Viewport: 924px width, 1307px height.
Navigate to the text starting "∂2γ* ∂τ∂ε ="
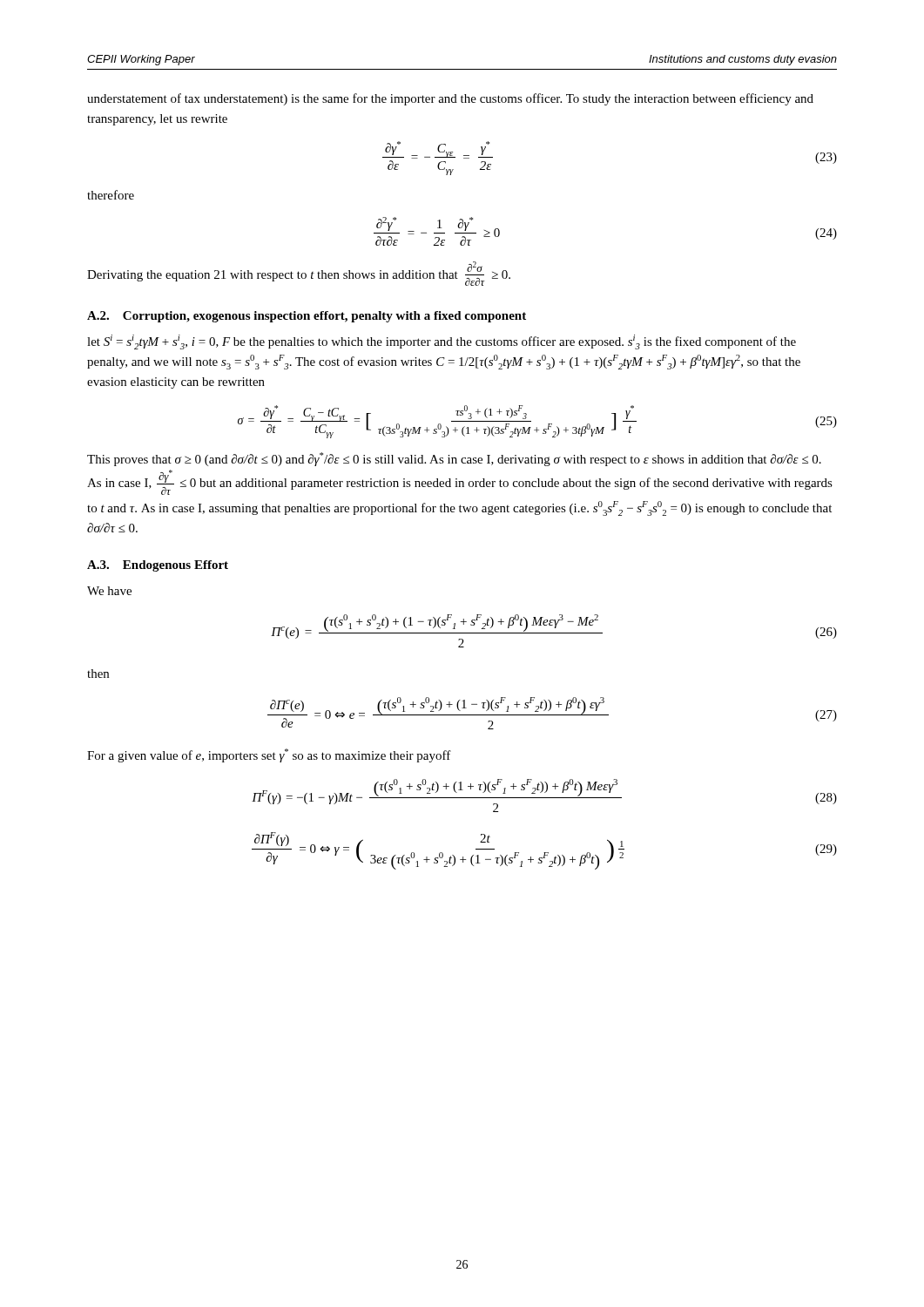pyautogui.click(x=462, y=233)
